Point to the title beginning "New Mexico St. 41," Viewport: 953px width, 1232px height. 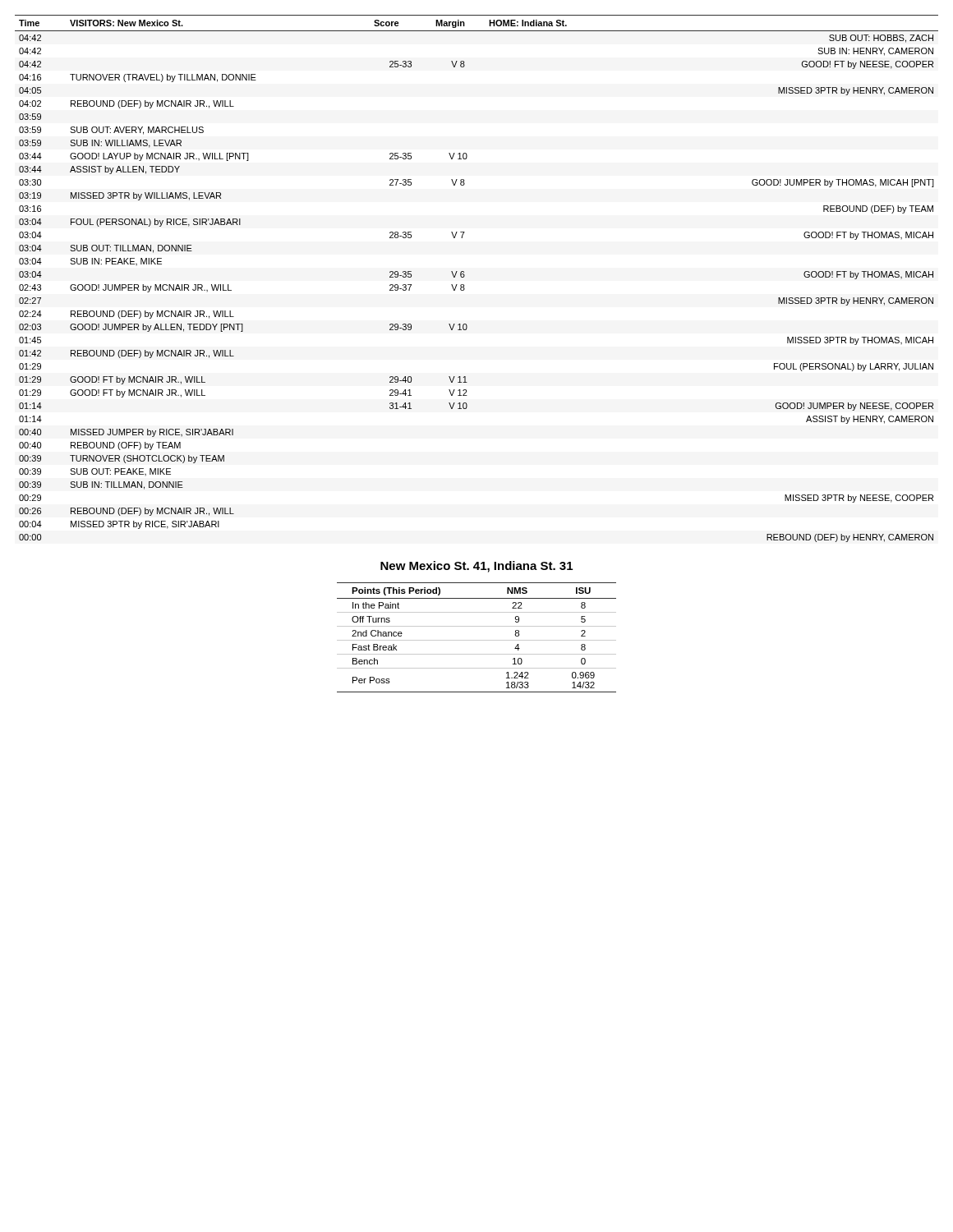point(476,565)
